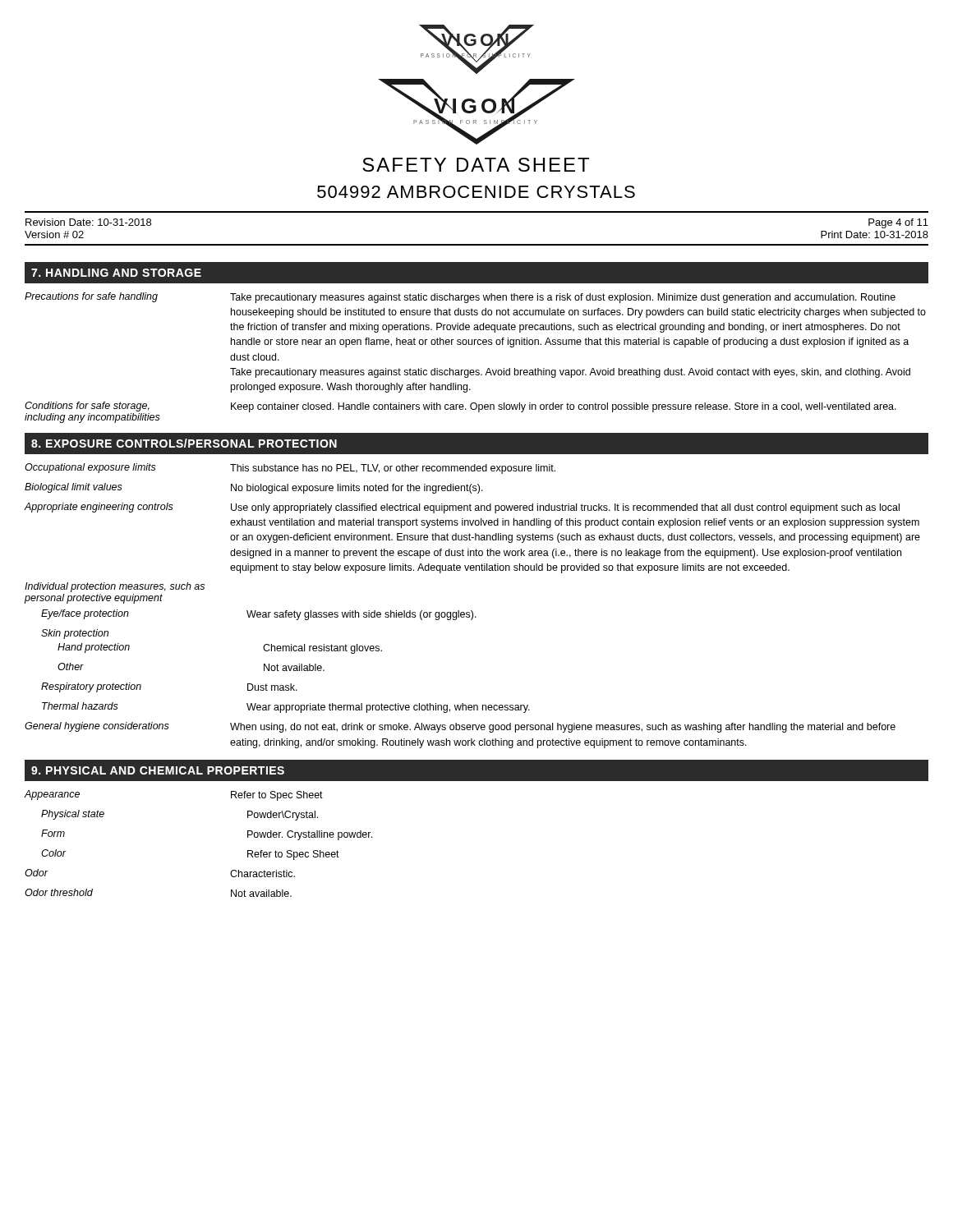The image size is (953, 1232).
Task: Point to the block beginning "Eye/face protection Wear safety glasses with"
Action: coord(476,614)
